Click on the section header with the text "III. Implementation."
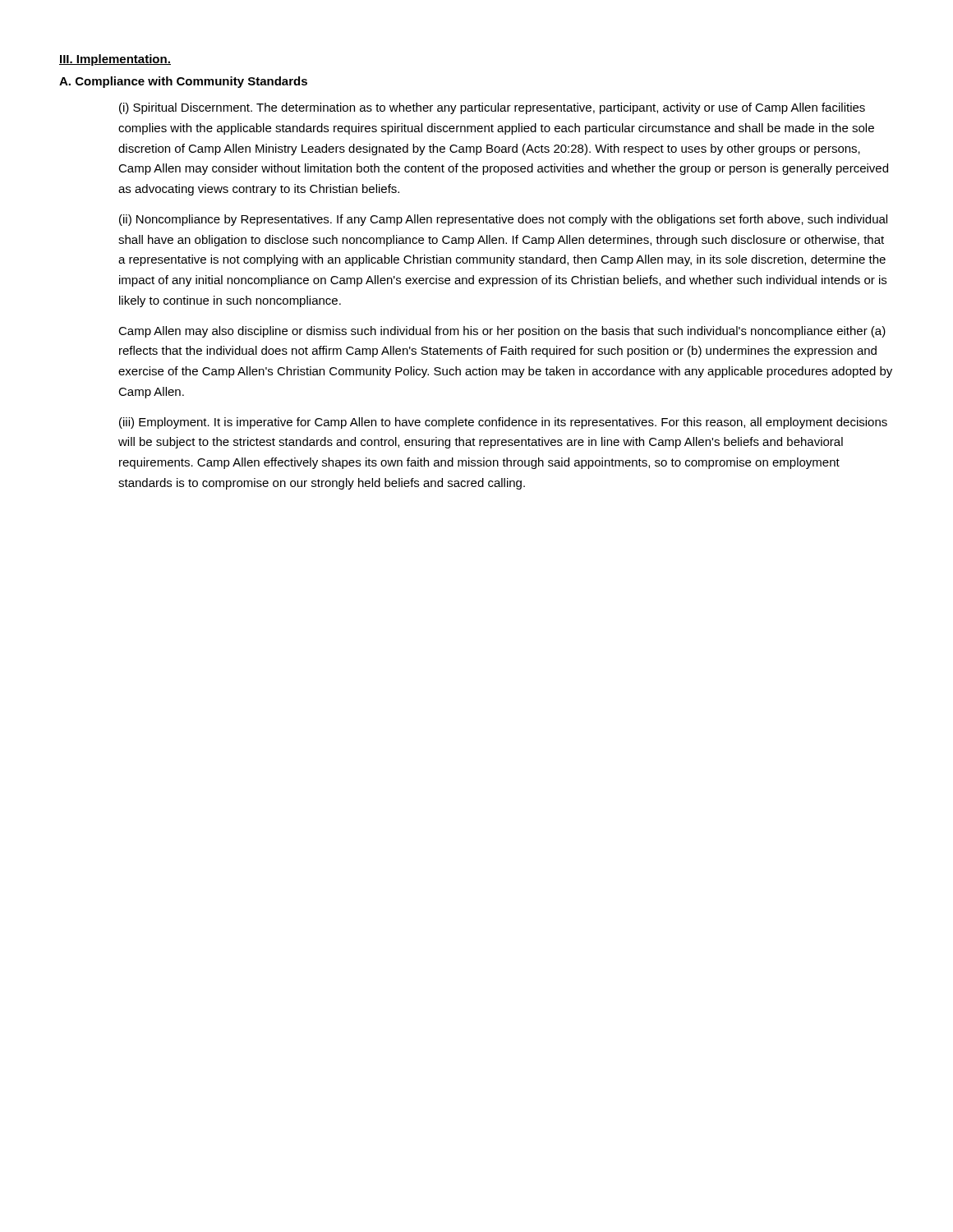This screenshot has height=1232, width=953. [x=115, y=60]
